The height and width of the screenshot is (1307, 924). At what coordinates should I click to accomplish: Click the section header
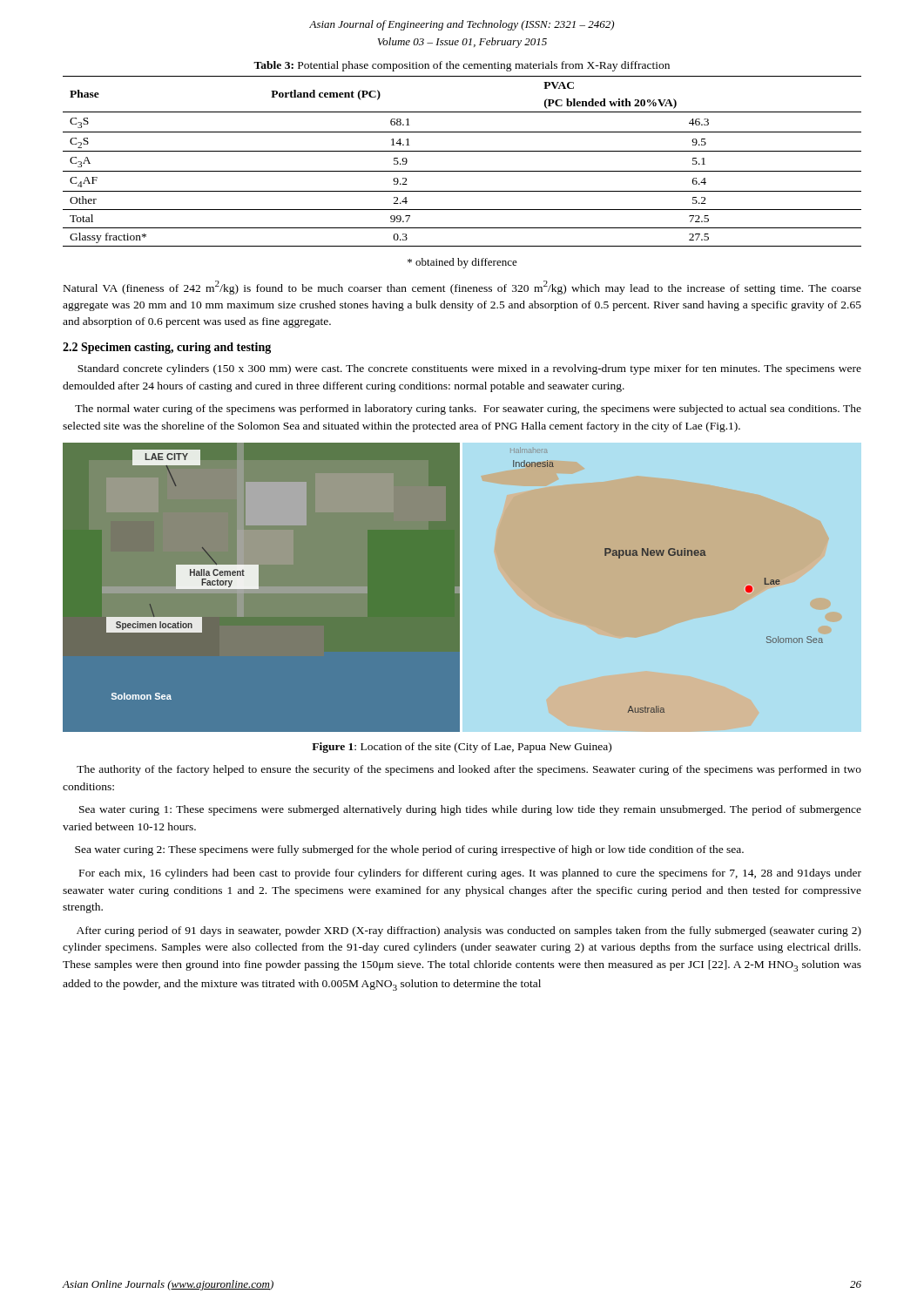click(167, 347)
